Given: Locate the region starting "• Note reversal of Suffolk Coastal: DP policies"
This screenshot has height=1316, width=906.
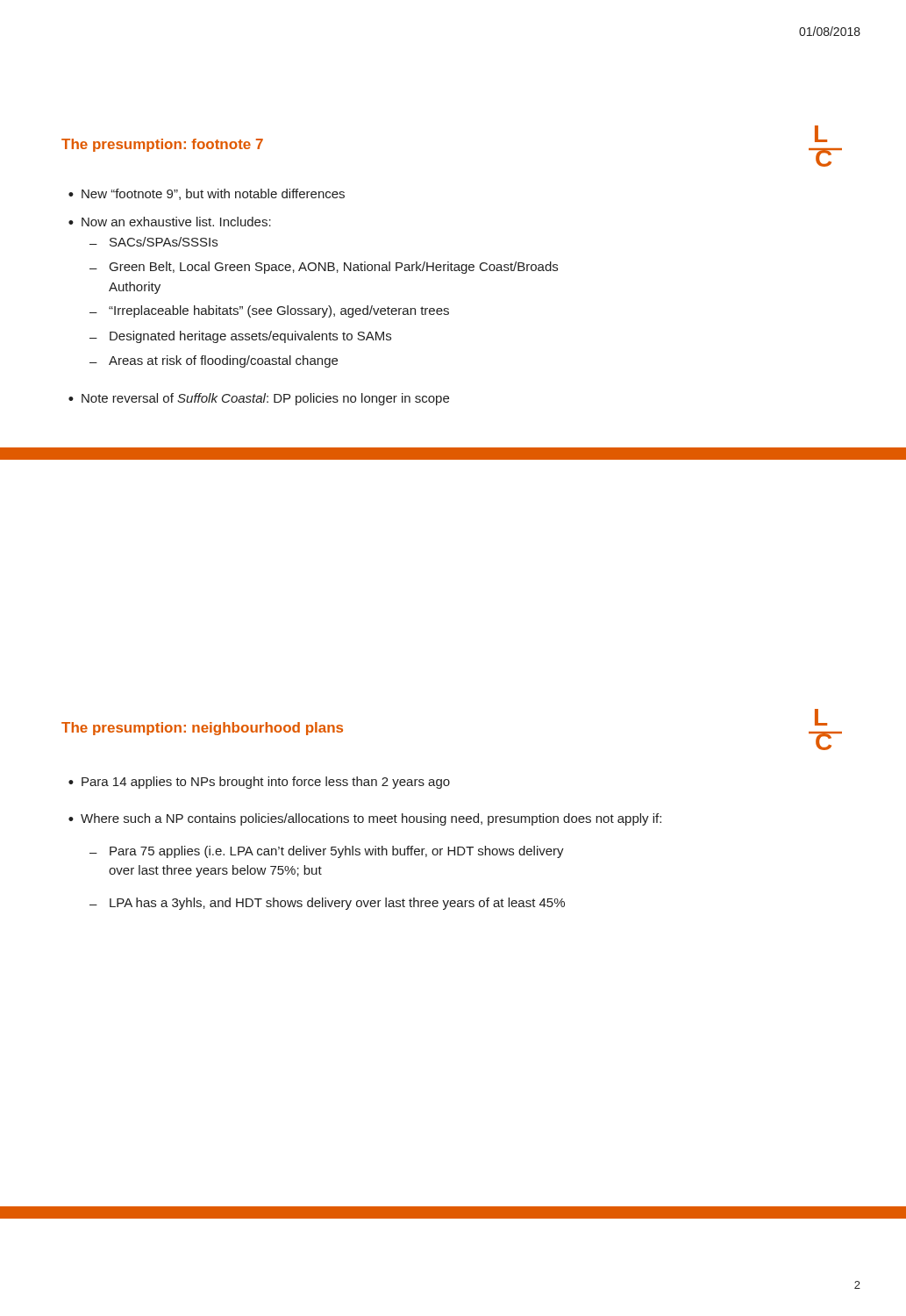Looking at the screenshot, I should coord(256,399).
